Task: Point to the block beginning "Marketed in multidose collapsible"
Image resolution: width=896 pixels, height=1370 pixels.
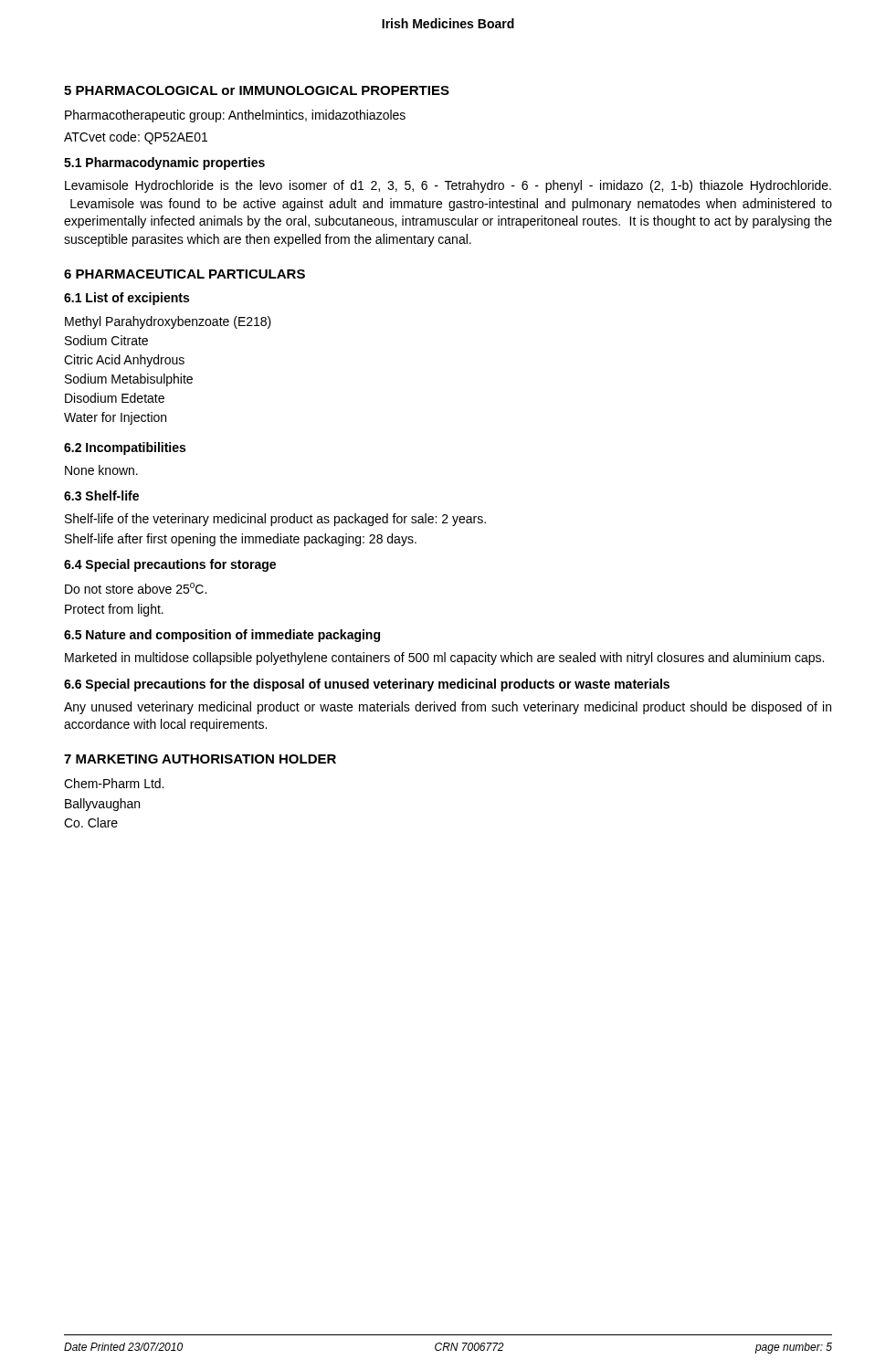Action: [x=448, y=658]
